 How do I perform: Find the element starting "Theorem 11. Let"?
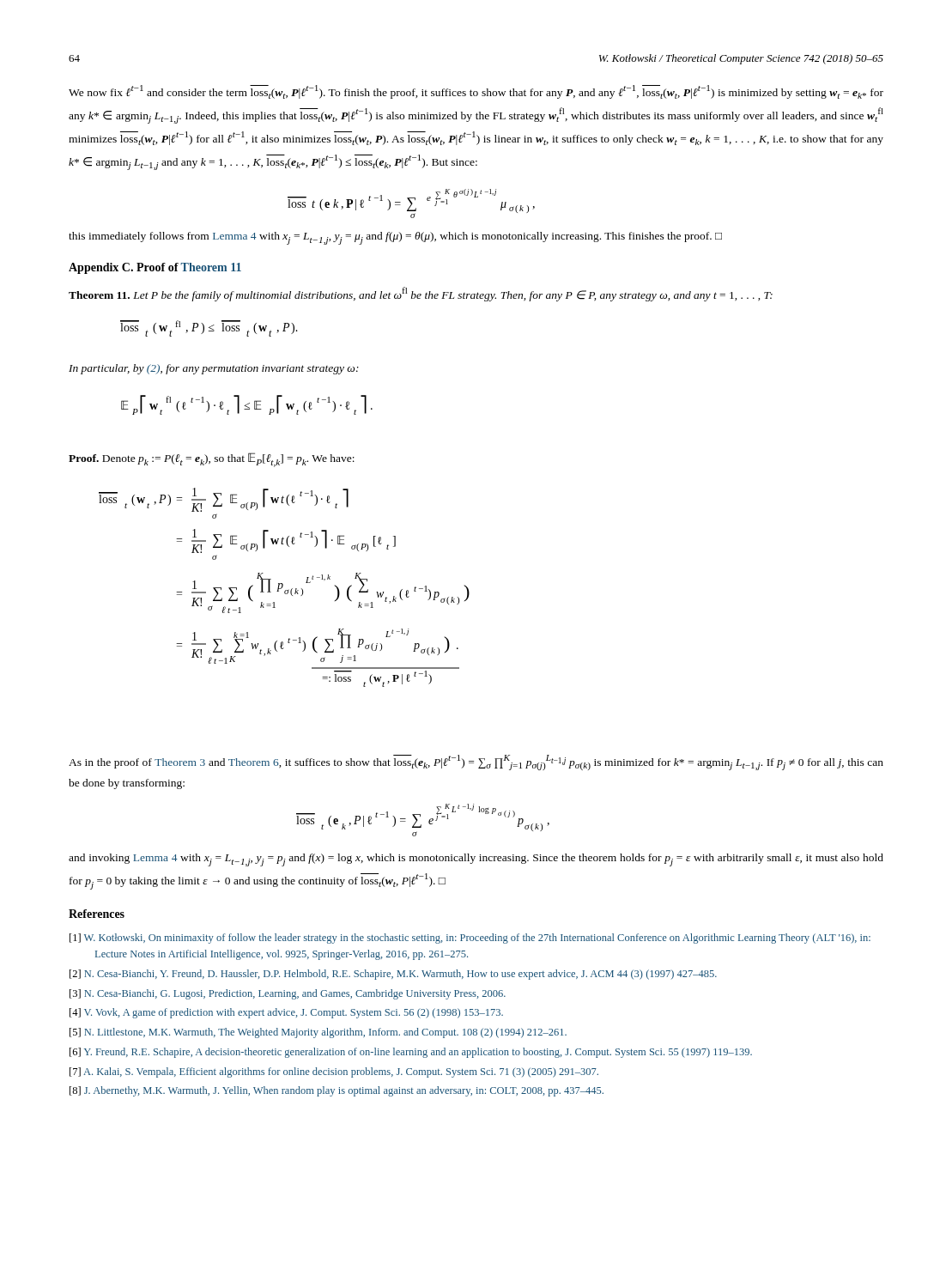pos(421,293)
